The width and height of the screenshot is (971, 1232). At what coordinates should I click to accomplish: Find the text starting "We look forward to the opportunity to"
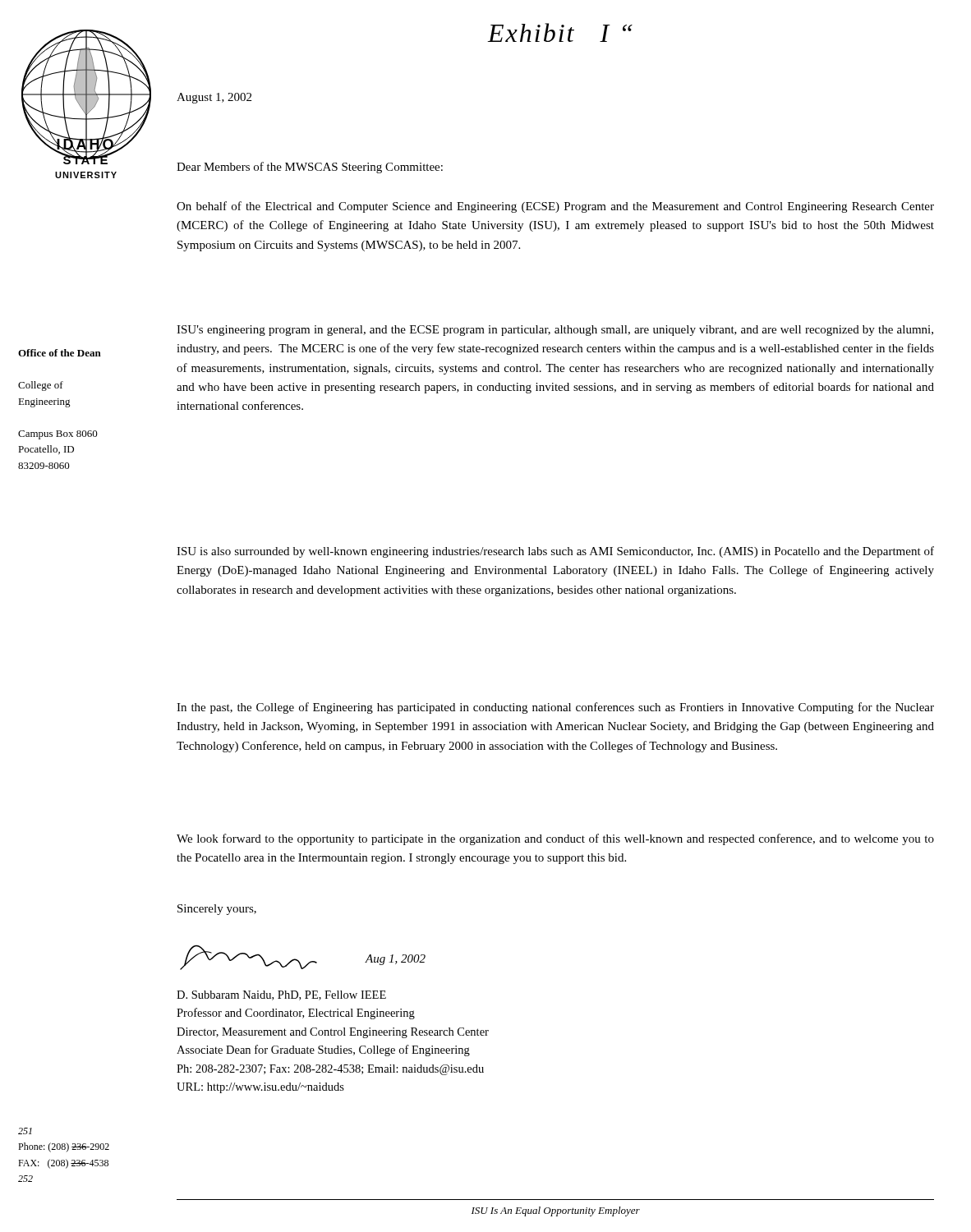click(555, 848)
